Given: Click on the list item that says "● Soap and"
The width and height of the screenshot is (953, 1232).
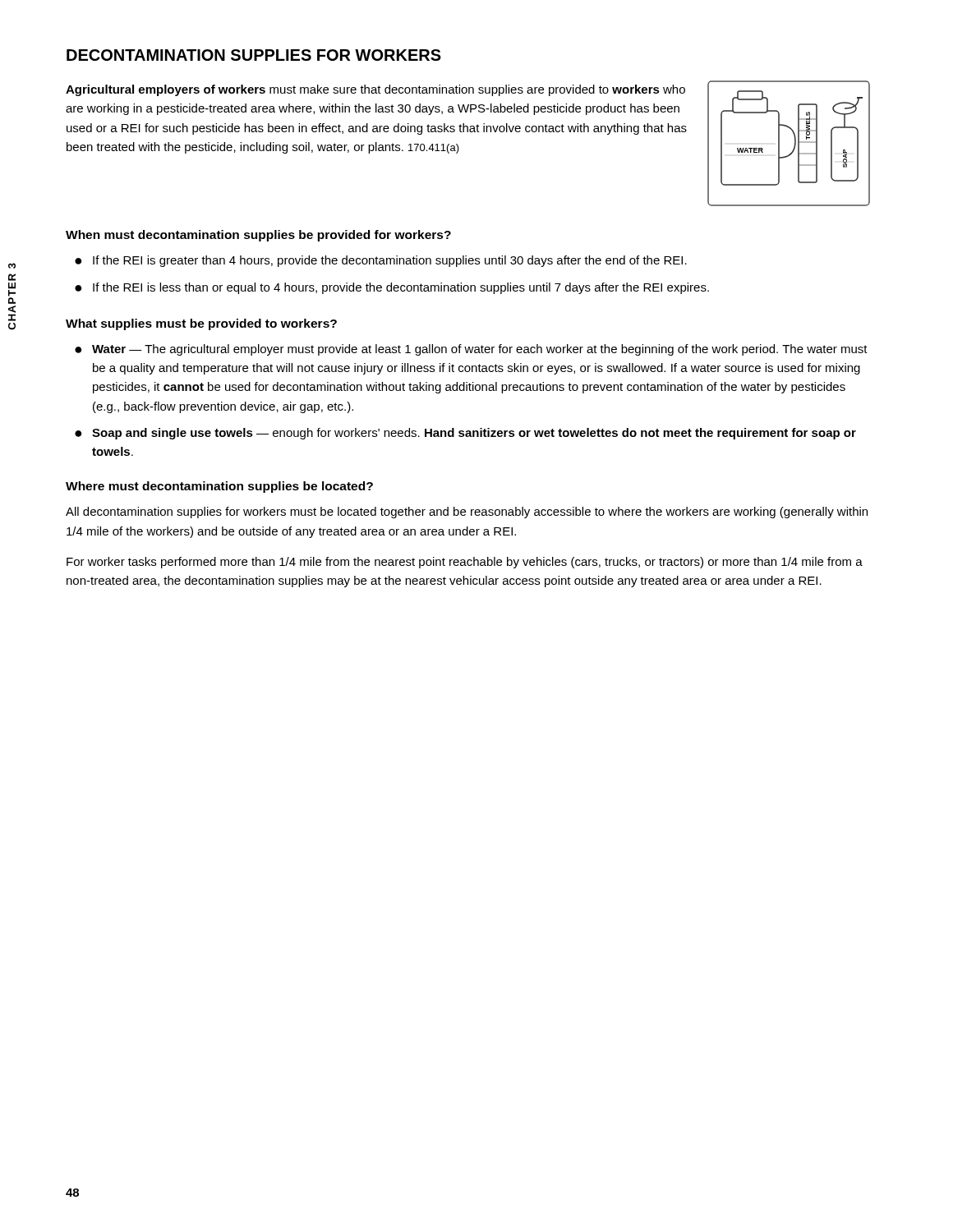Looking at the screenshot, I should pos(472,442).
